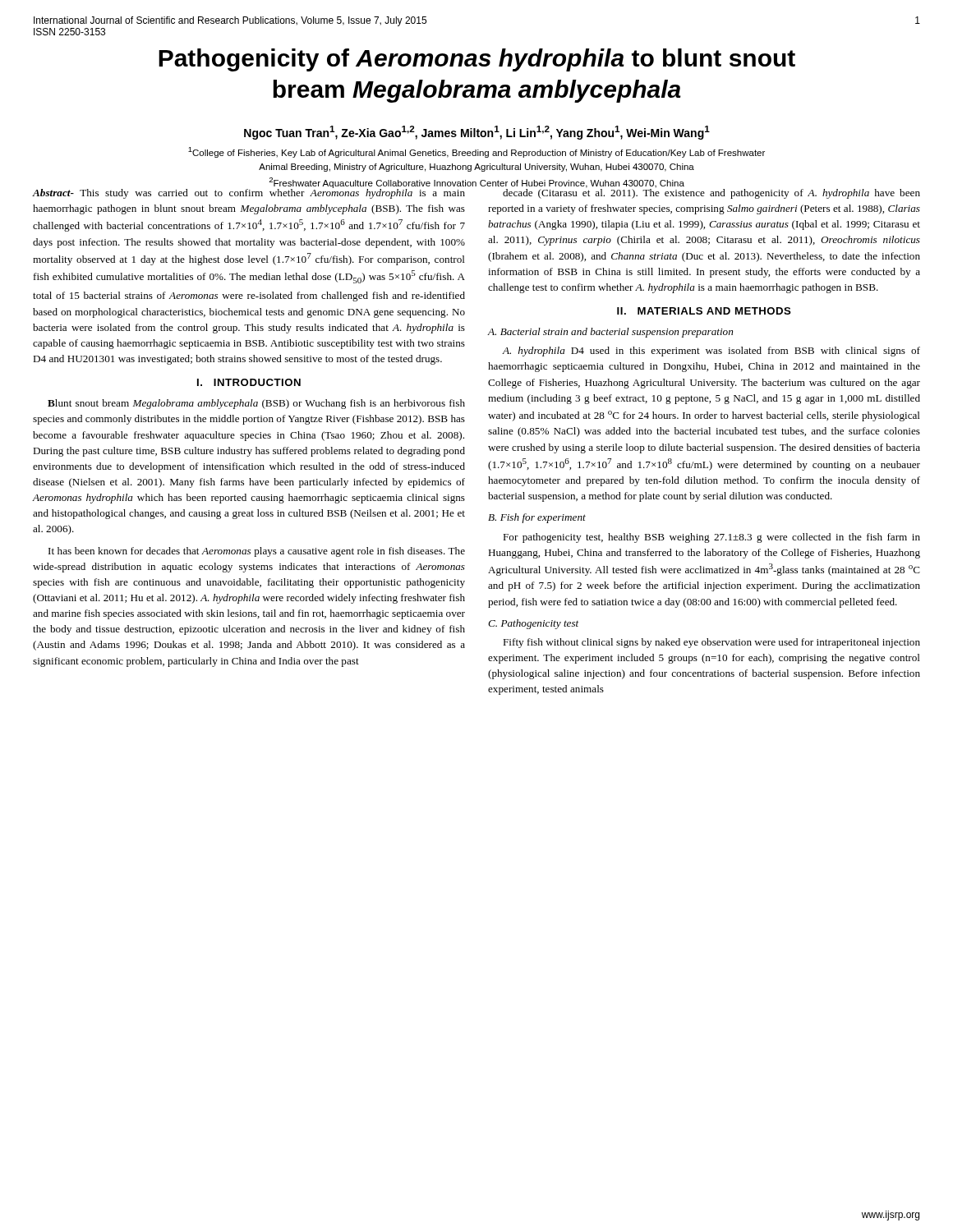The height and width of the screenshot is (1232, 953).
Task: Locate the section header that opens with "II. Materials and"
Action: pos(704,311)
